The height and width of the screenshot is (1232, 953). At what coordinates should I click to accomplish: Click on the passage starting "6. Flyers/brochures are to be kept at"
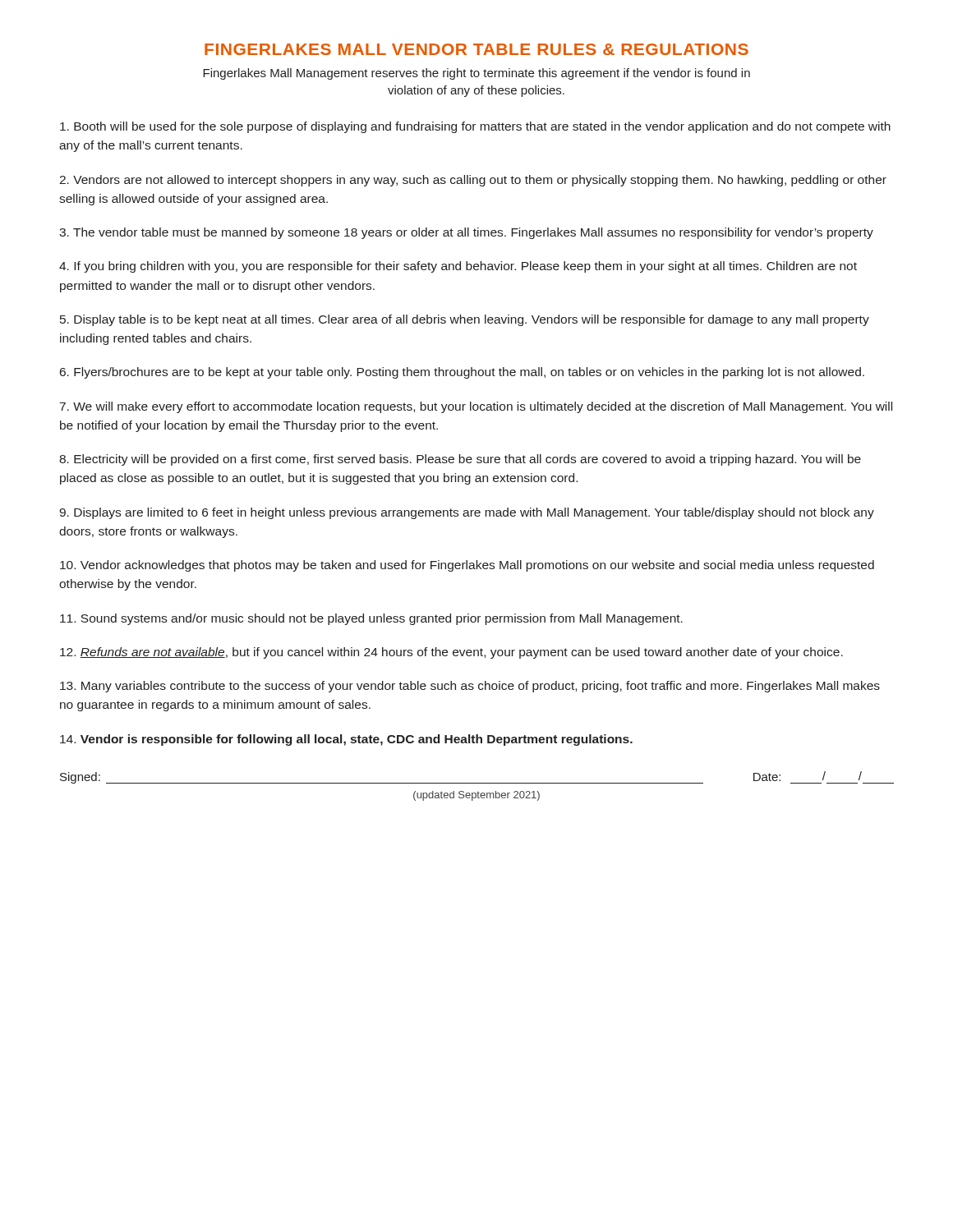coord(462,372)
